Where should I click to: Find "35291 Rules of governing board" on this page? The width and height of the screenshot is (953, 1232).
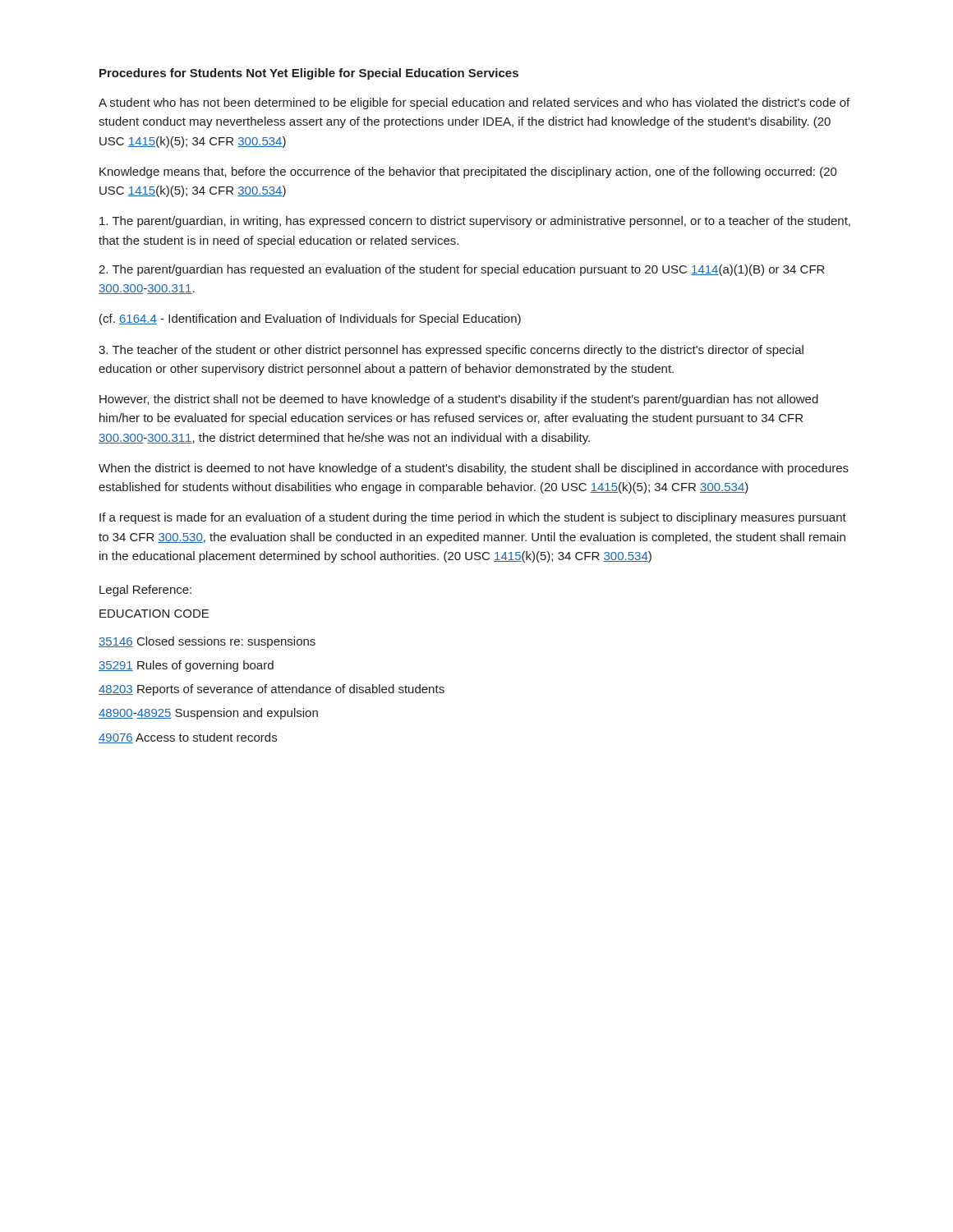[x=186, y=665]
